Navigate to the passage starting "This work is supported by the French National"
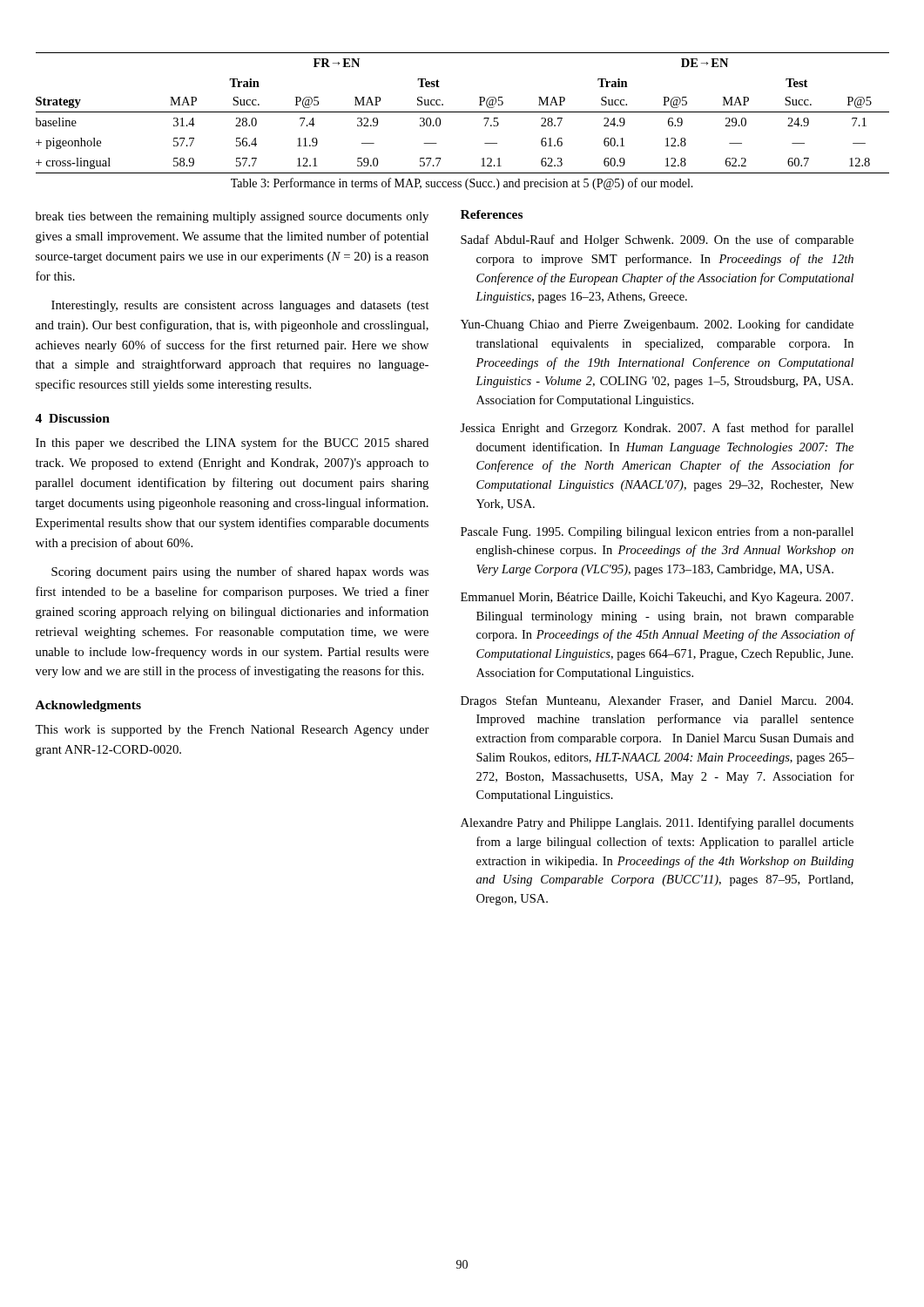The height and width of the screenshot is (1307, 924). [232, 740]
